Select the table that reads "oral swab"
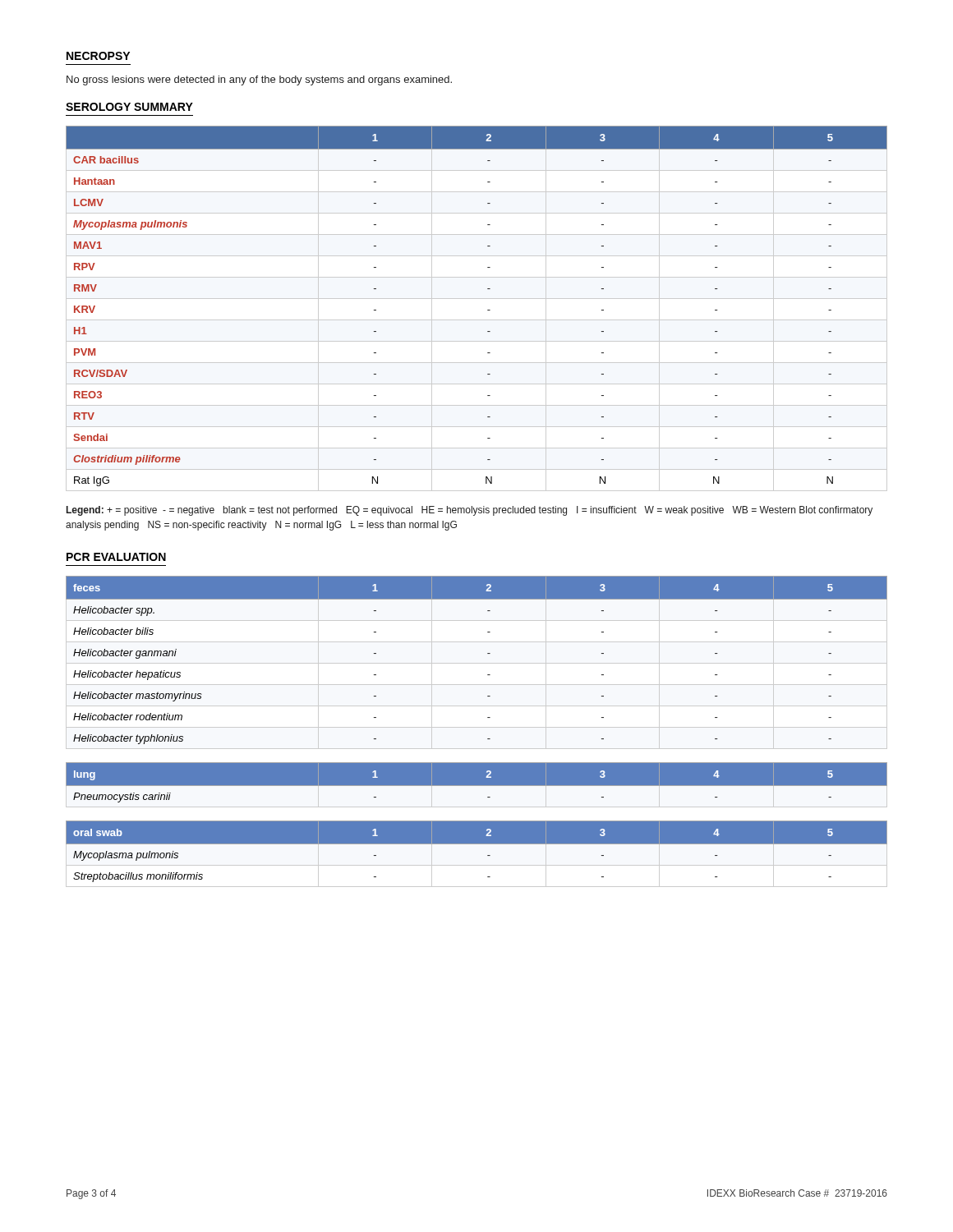This screenshot has width=953, height=1232. coord(476,854)
